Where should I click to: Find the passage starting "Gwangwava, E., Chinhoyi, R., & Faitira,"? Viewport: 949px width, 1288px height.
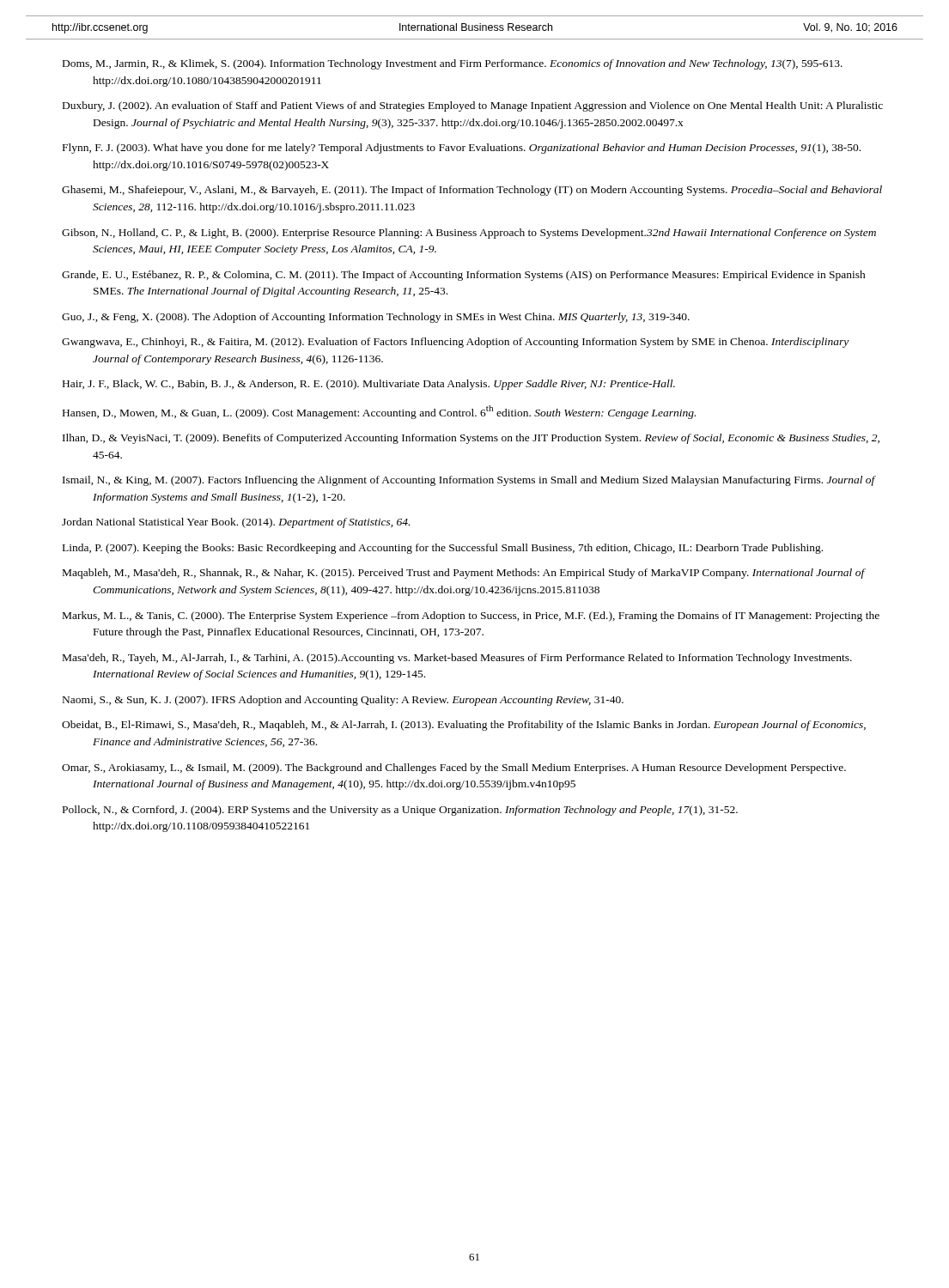(455, 350)
